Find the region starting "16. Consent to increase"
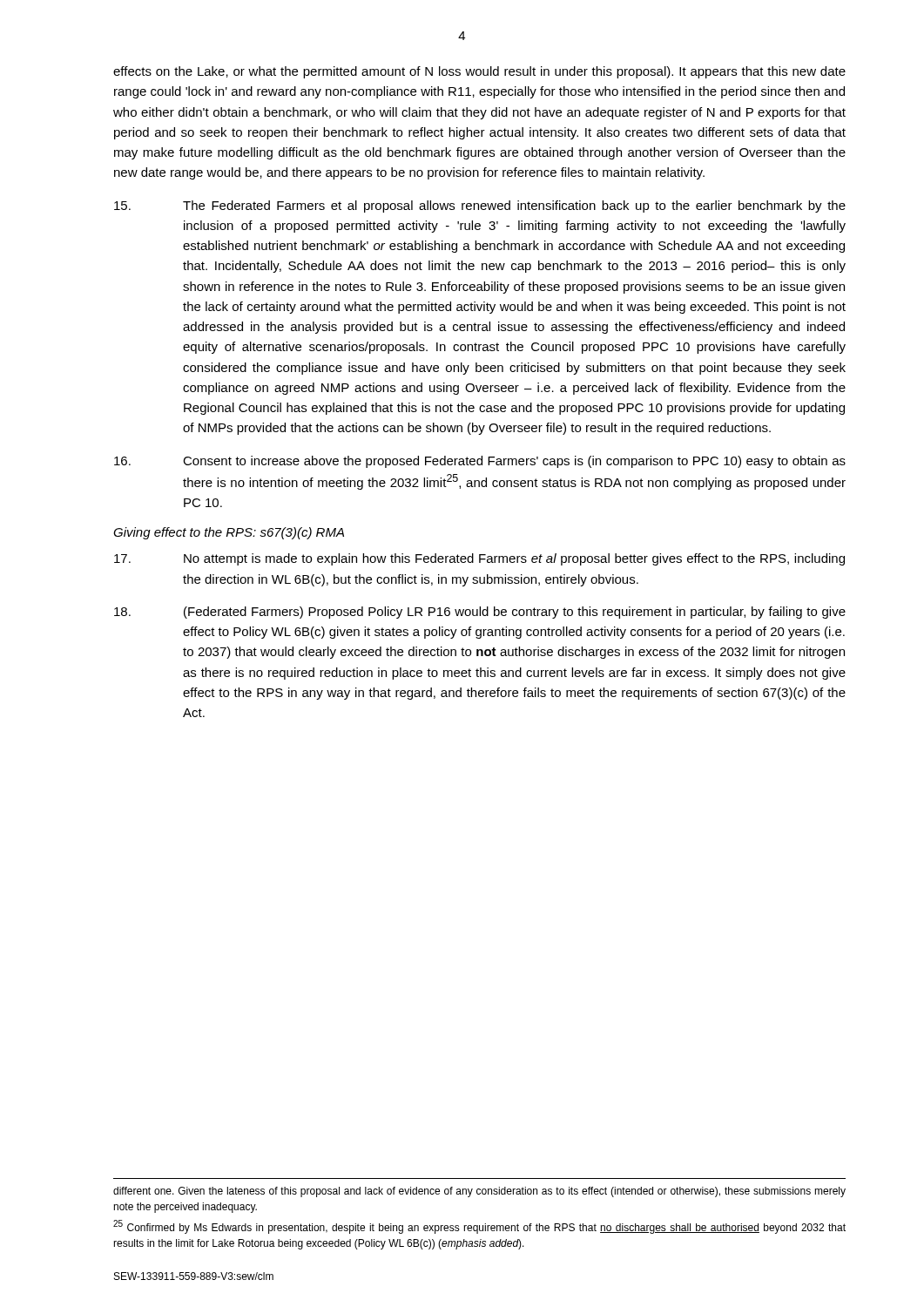The width and height of the screenshot is (924, 1307). 479,481
